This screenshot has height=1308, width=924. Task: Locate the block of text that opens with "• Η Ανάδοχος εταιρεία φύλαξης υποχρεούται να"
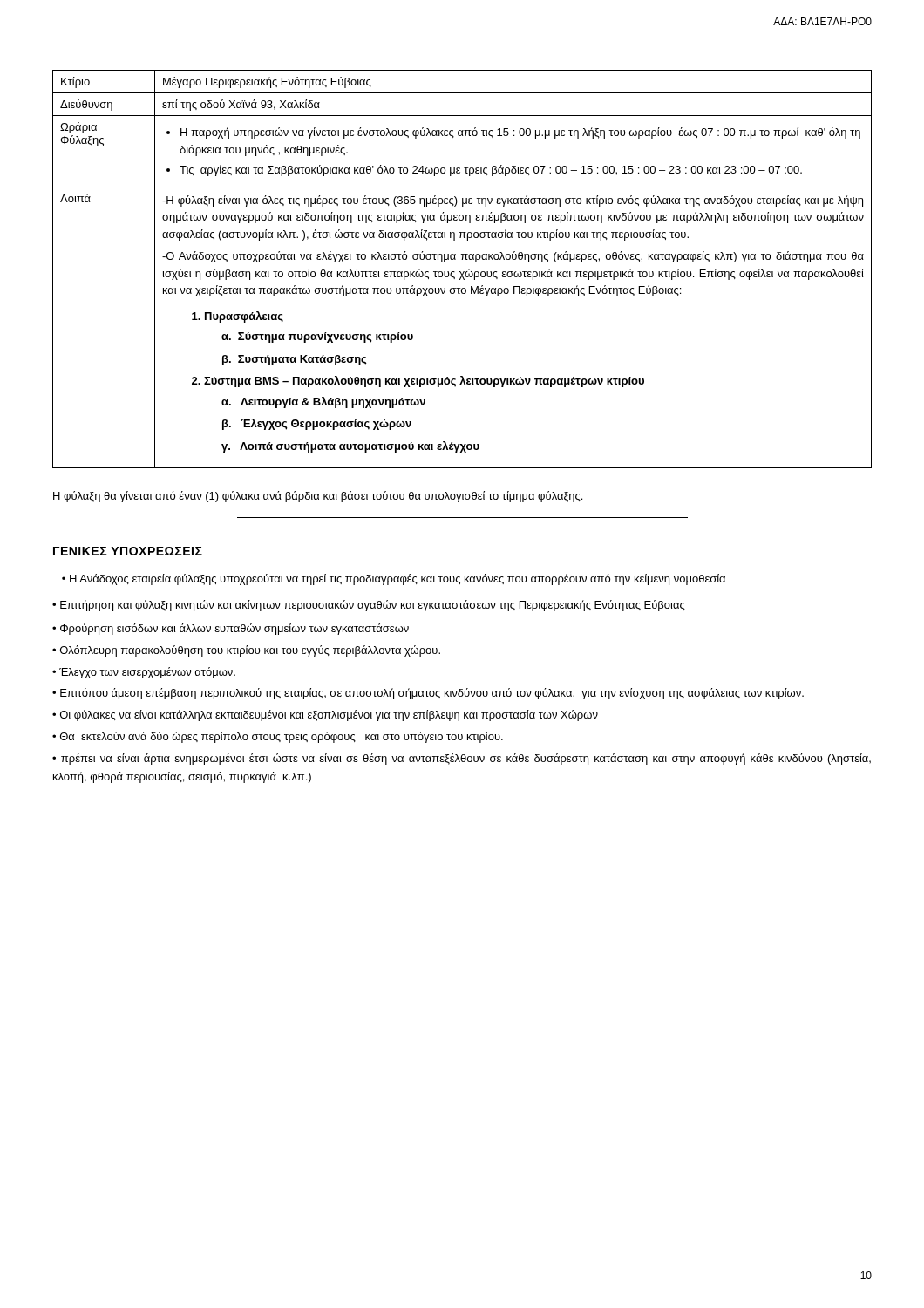point(389,578)
